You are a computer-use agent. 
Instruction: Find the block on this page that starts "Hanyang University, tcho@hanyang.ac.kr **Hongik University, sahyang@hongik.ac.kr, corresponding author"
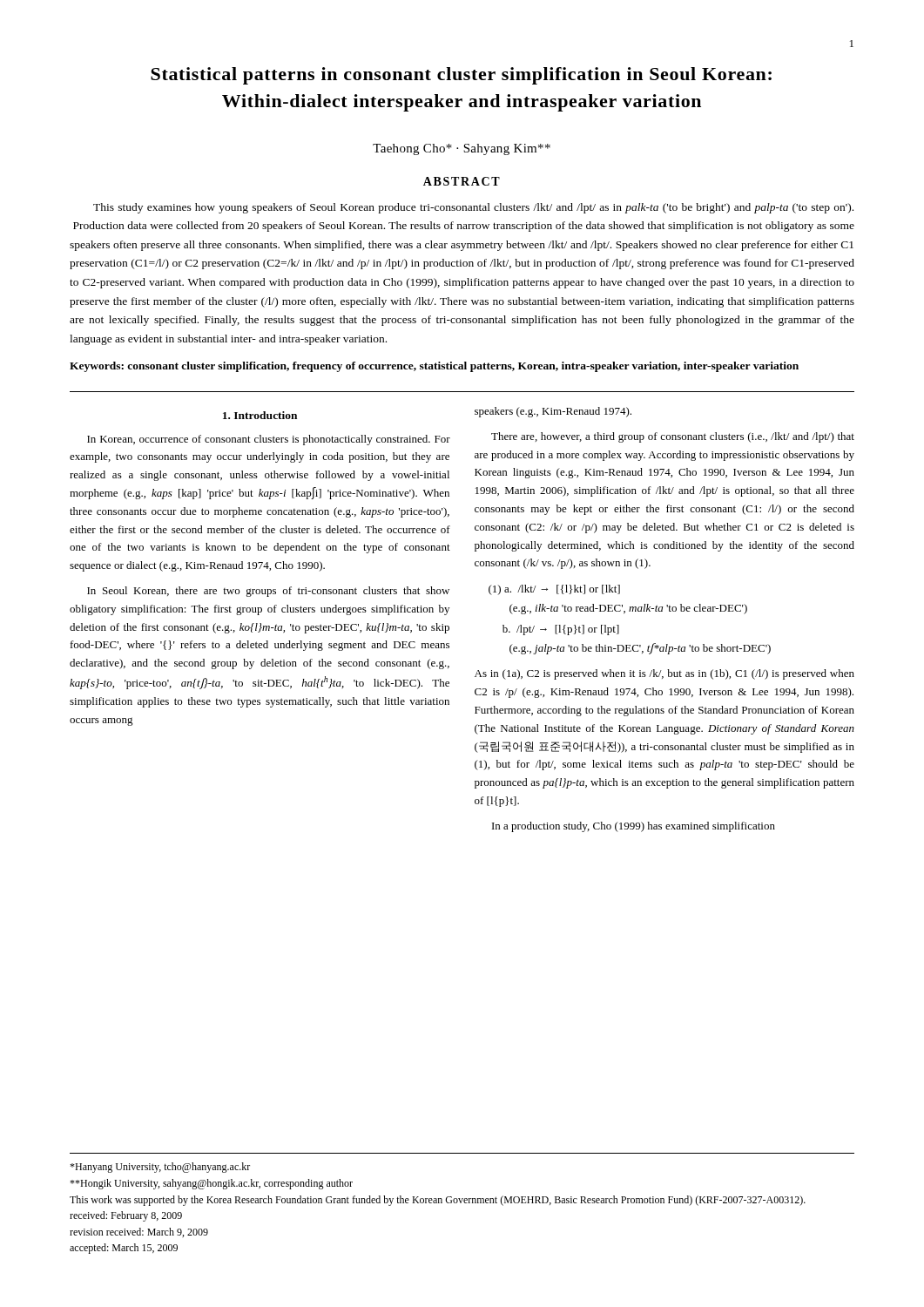coord(438,1208)
